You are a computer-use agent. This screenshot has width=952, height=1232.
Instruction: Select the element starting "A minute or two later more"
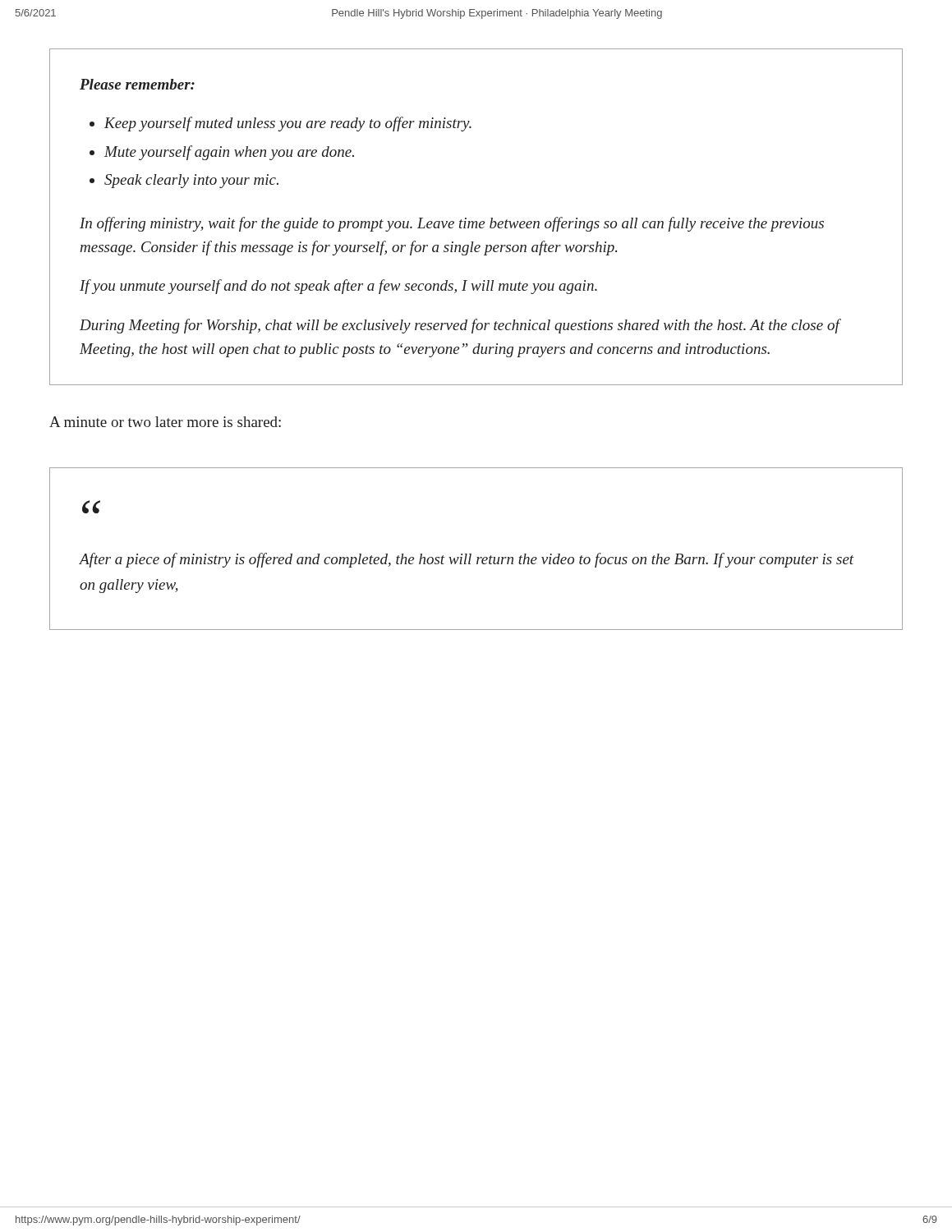(166, 422)
